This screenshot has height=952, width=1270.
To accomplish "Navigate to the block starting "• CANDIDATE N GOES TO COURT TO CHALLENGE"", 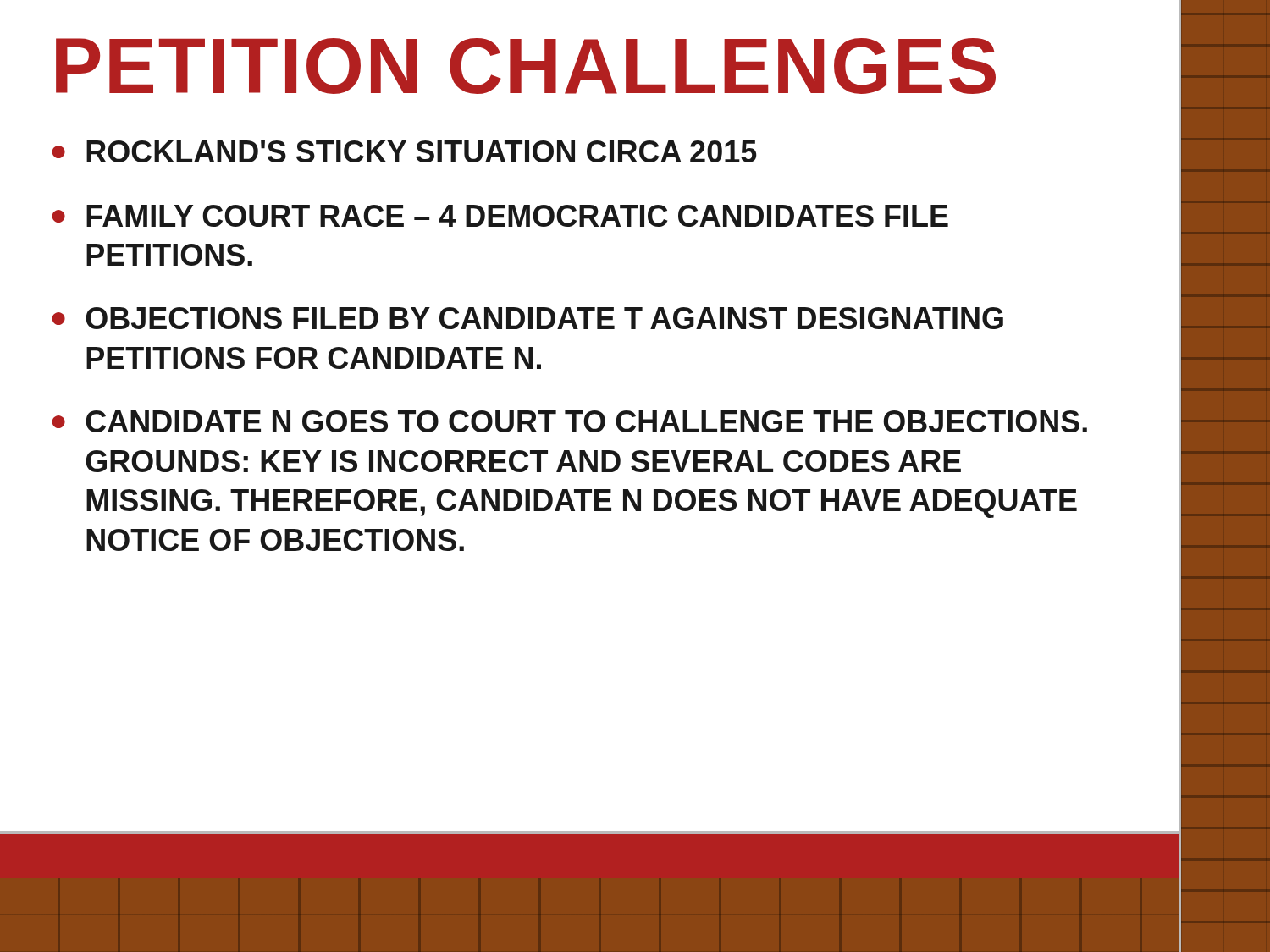I will (576, 482).
